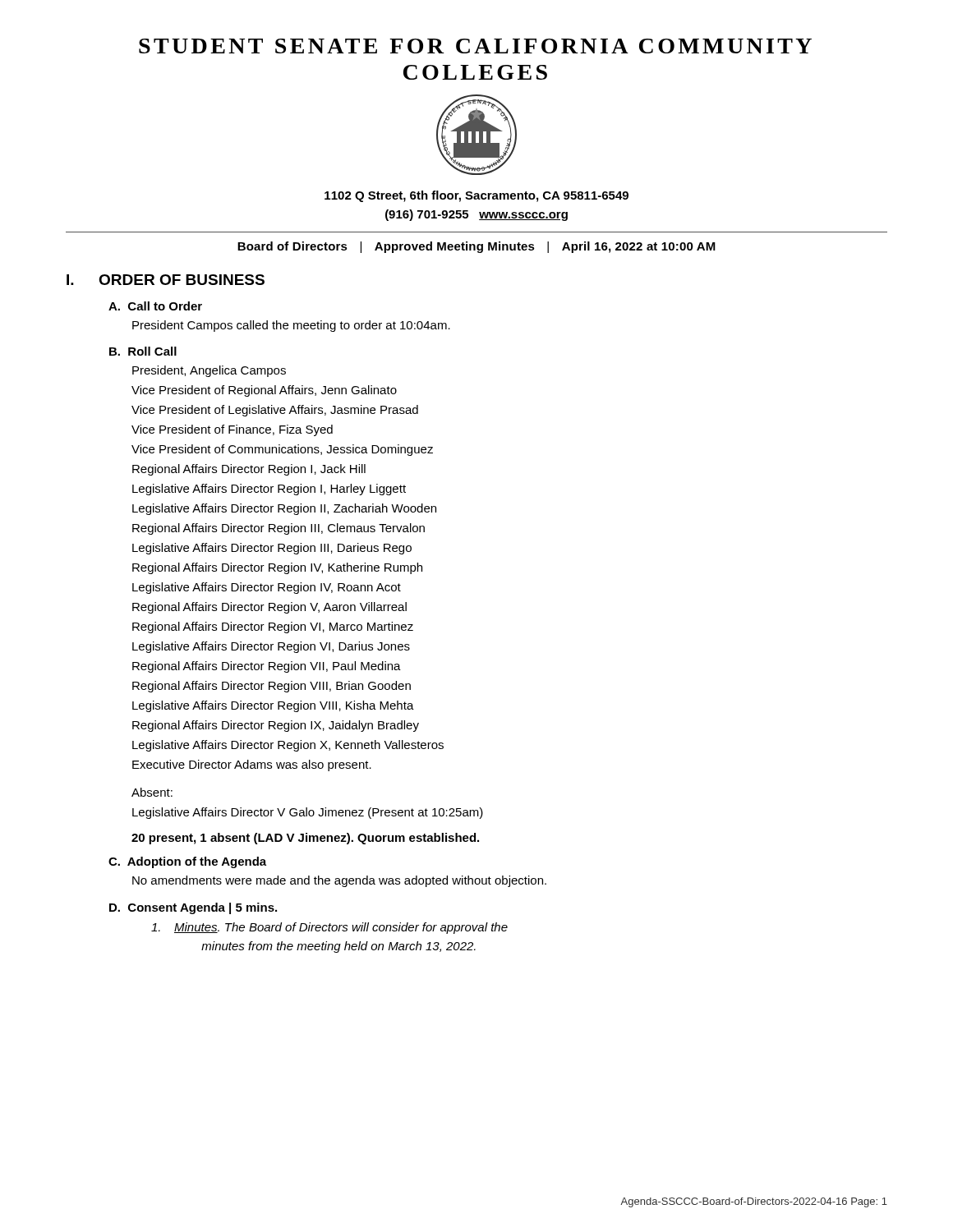Locate the logo

point(476,136)
